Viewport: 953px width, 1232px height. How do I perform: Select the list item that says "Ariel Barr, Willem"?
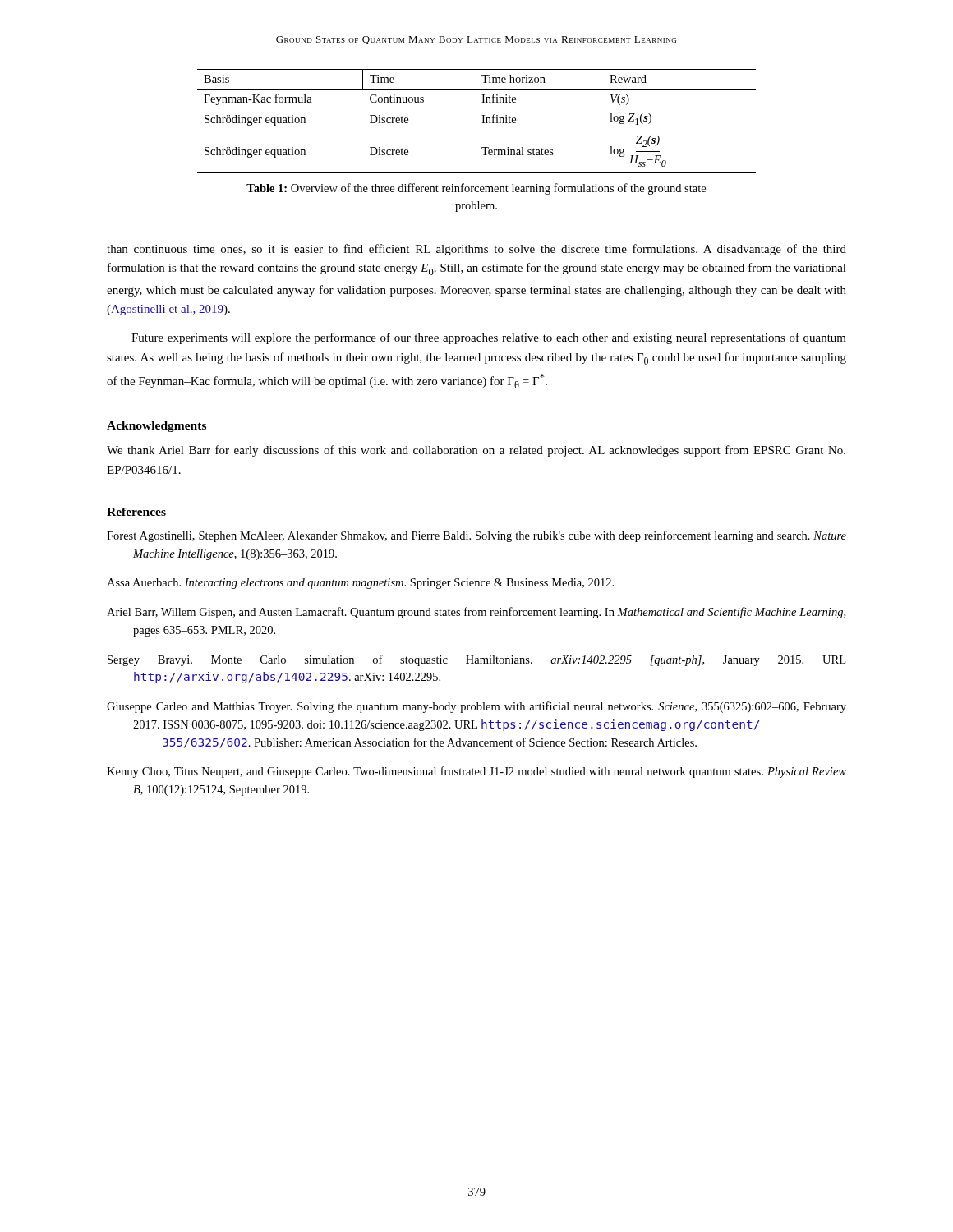[x=476, y=622]
